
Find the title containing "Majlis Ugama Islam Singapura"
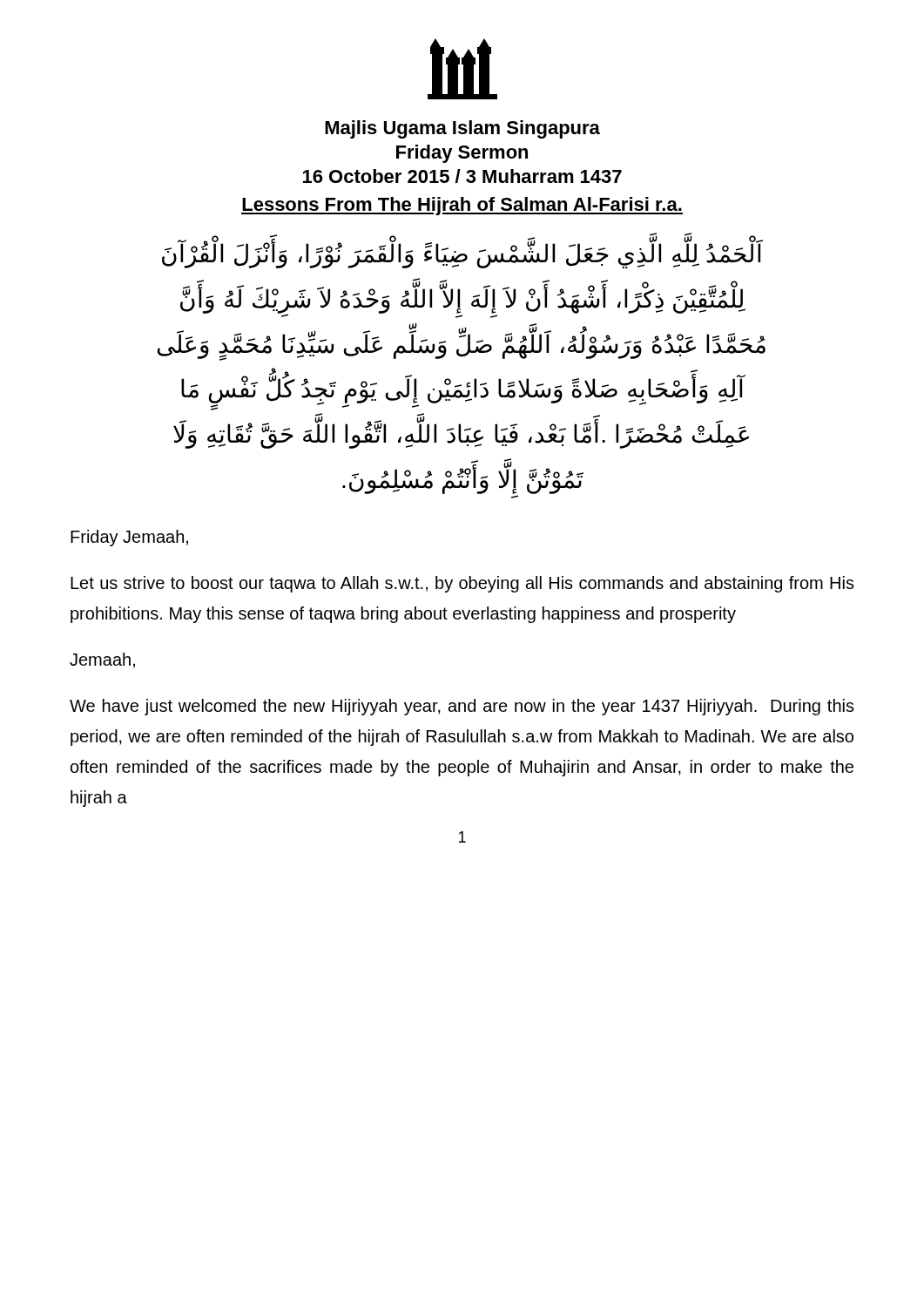(x=462, y=128)
